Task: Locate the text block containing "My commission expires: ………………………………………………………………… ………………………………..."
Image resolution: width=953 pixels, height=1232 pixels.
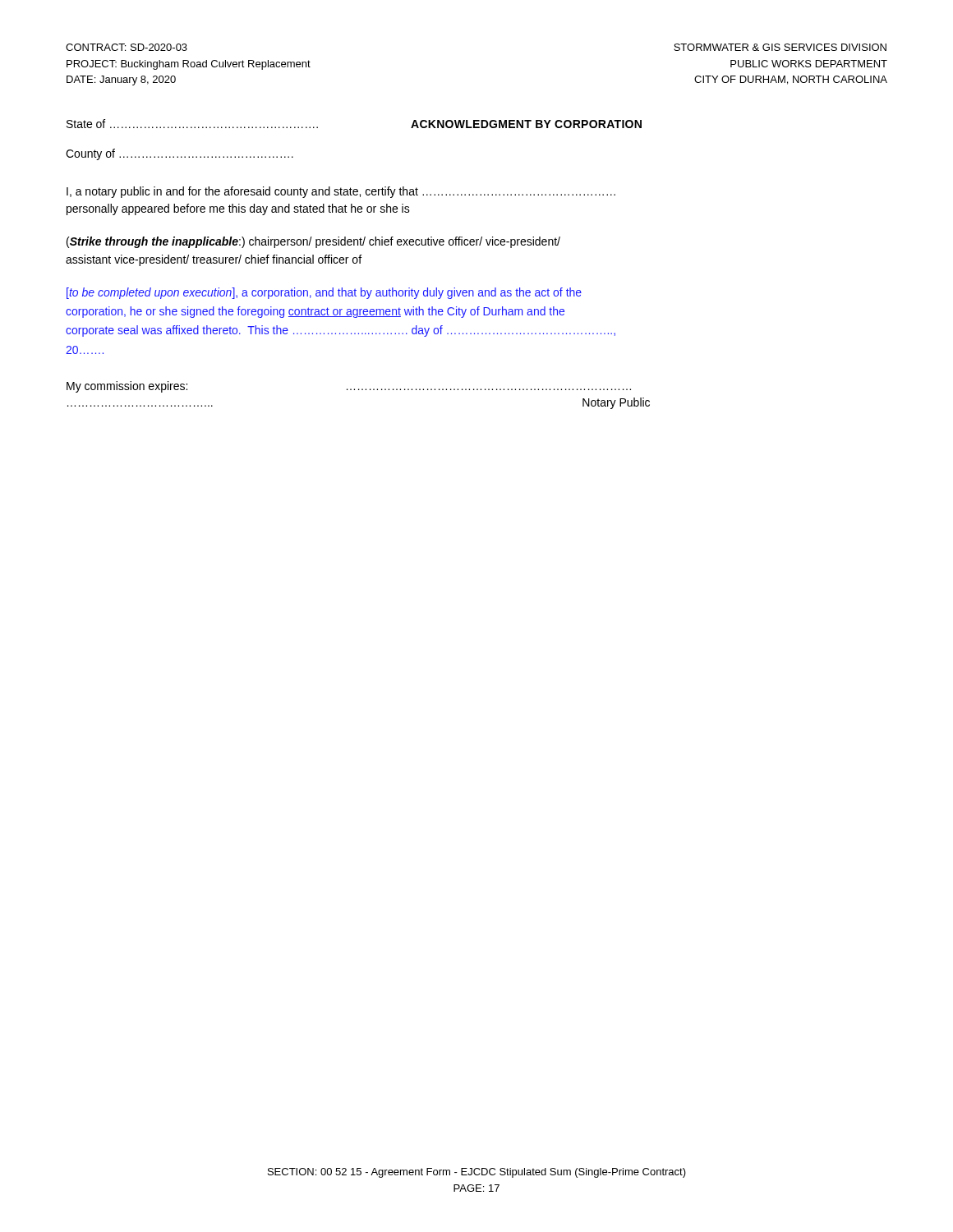Action: [x=476, y=394]
